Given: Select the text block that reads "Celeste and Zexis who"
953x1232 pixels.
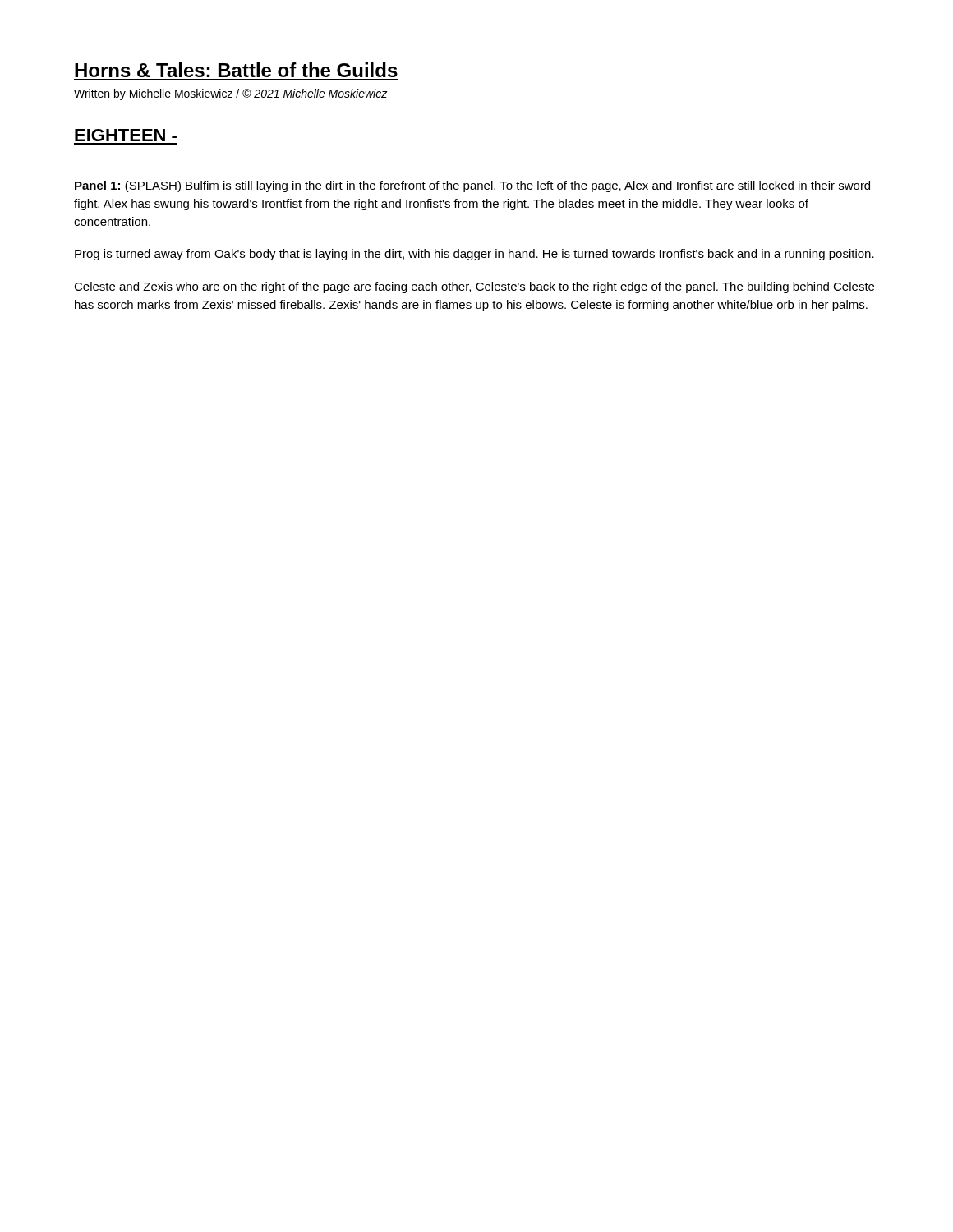Looking at the screenshot, I should point(476,295).
